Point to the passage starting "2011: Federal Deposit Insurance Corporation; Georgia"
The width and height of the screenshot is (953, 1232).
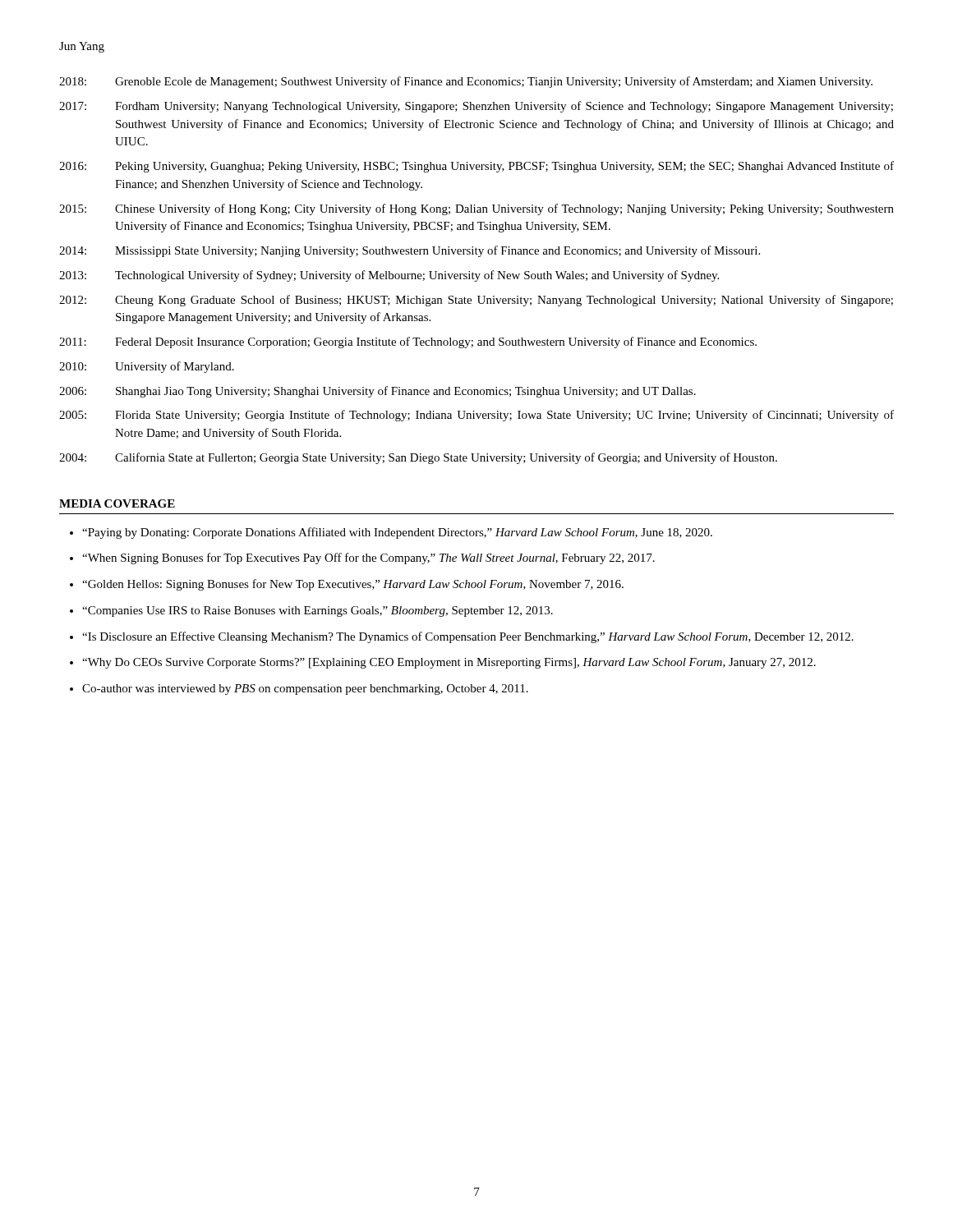(476, 342)
